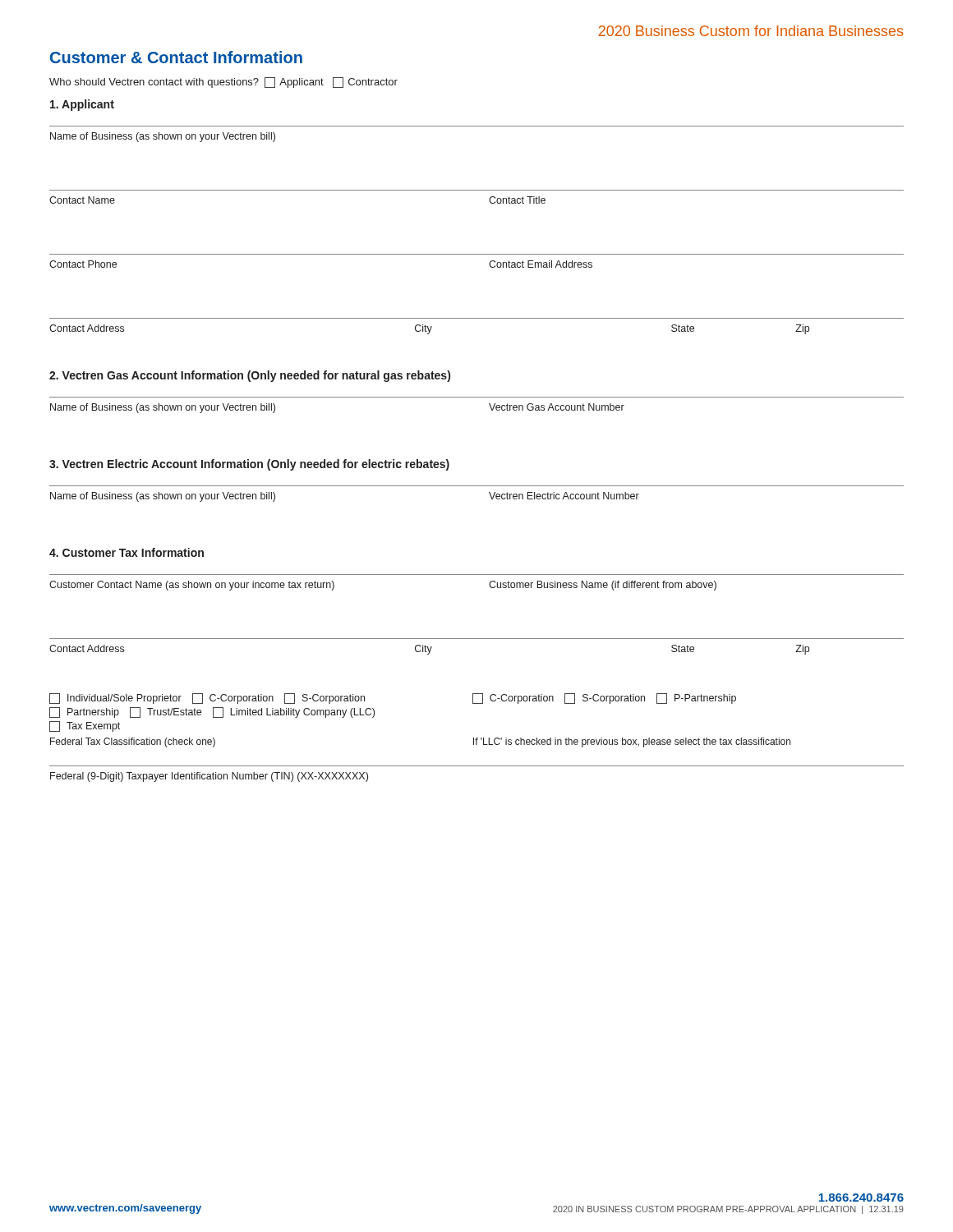
Task: Locate the text block starting "Customer Contact Name (as shown on your income"
Action: 189,585
